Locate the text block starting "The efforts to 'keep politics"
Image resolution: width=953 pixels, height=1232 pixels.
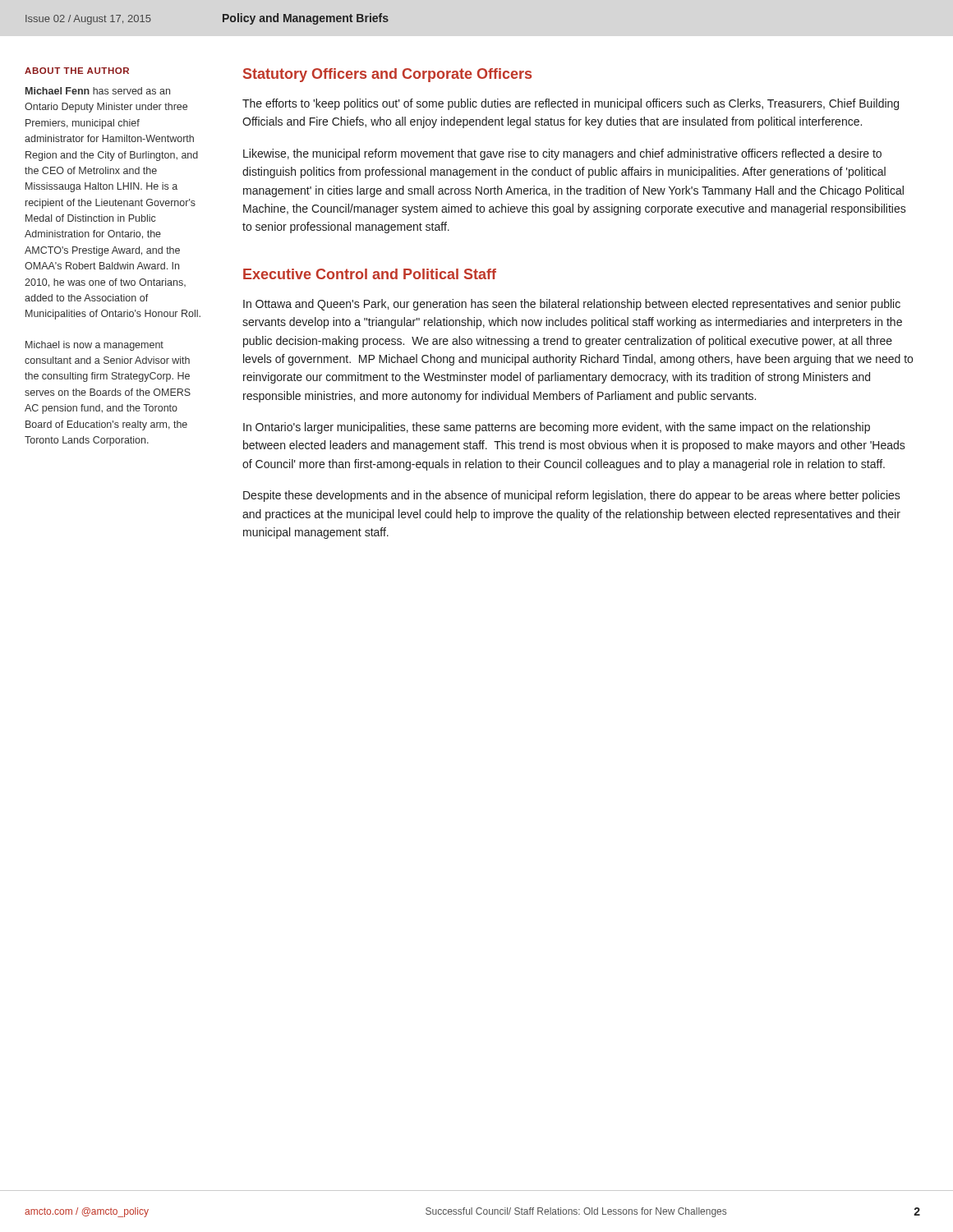(571, 113)
